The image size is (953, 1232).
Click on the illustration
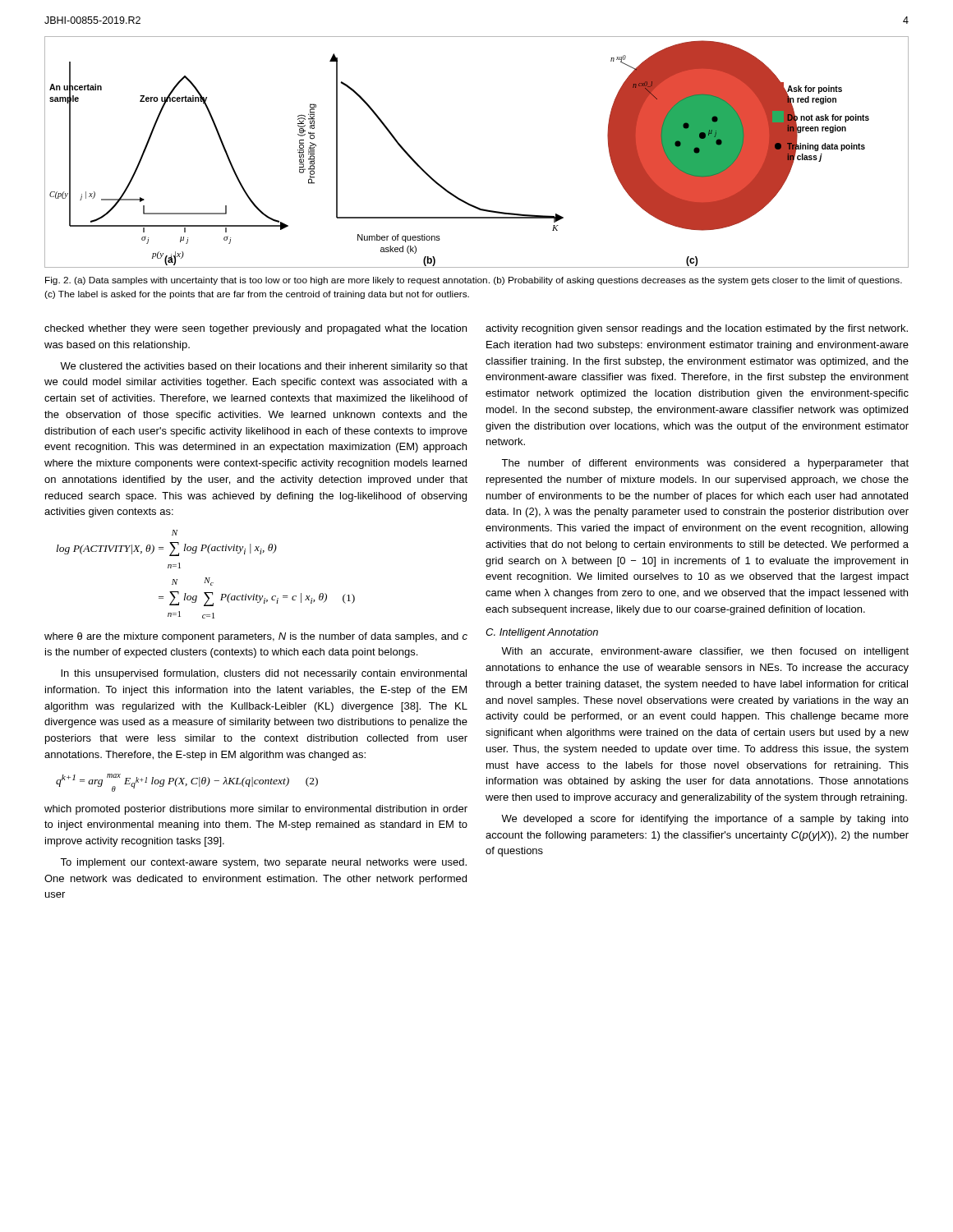coord(476,152)
